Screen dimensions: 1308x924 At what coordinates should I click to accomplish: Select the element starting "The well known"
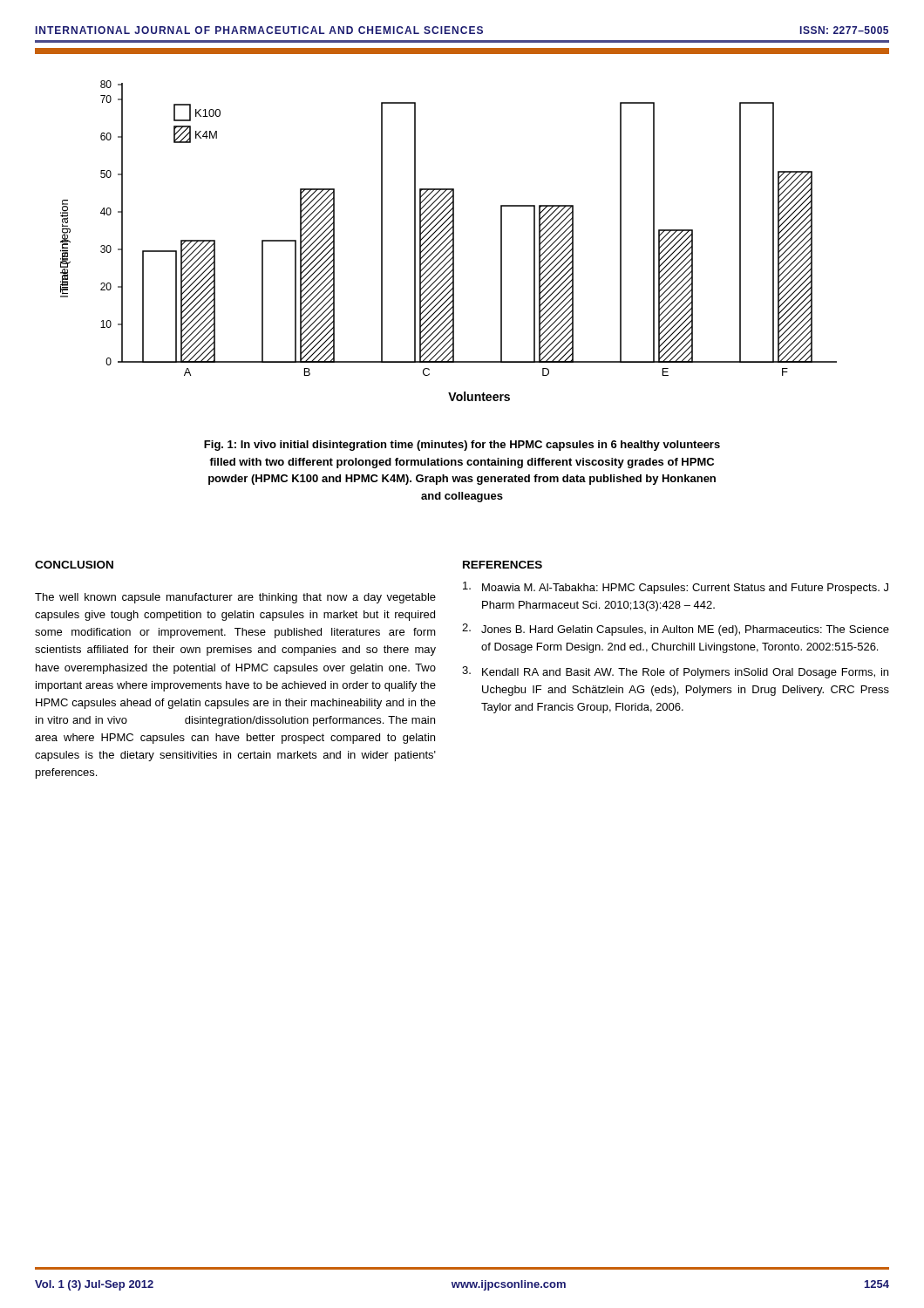point(235,685)
